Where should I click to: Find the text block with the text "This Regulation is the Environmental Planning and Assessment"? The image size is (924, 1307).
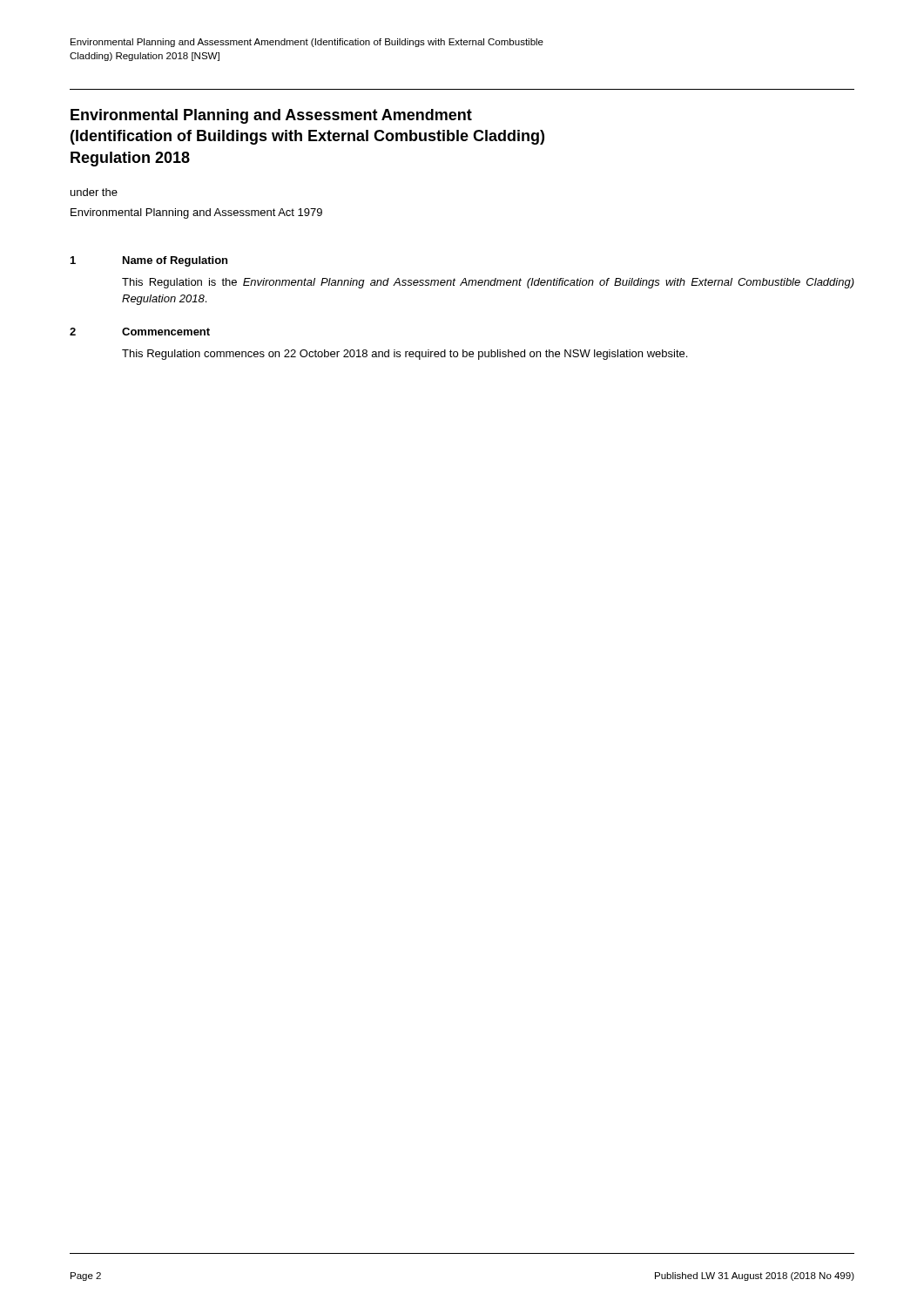point(488,290)
